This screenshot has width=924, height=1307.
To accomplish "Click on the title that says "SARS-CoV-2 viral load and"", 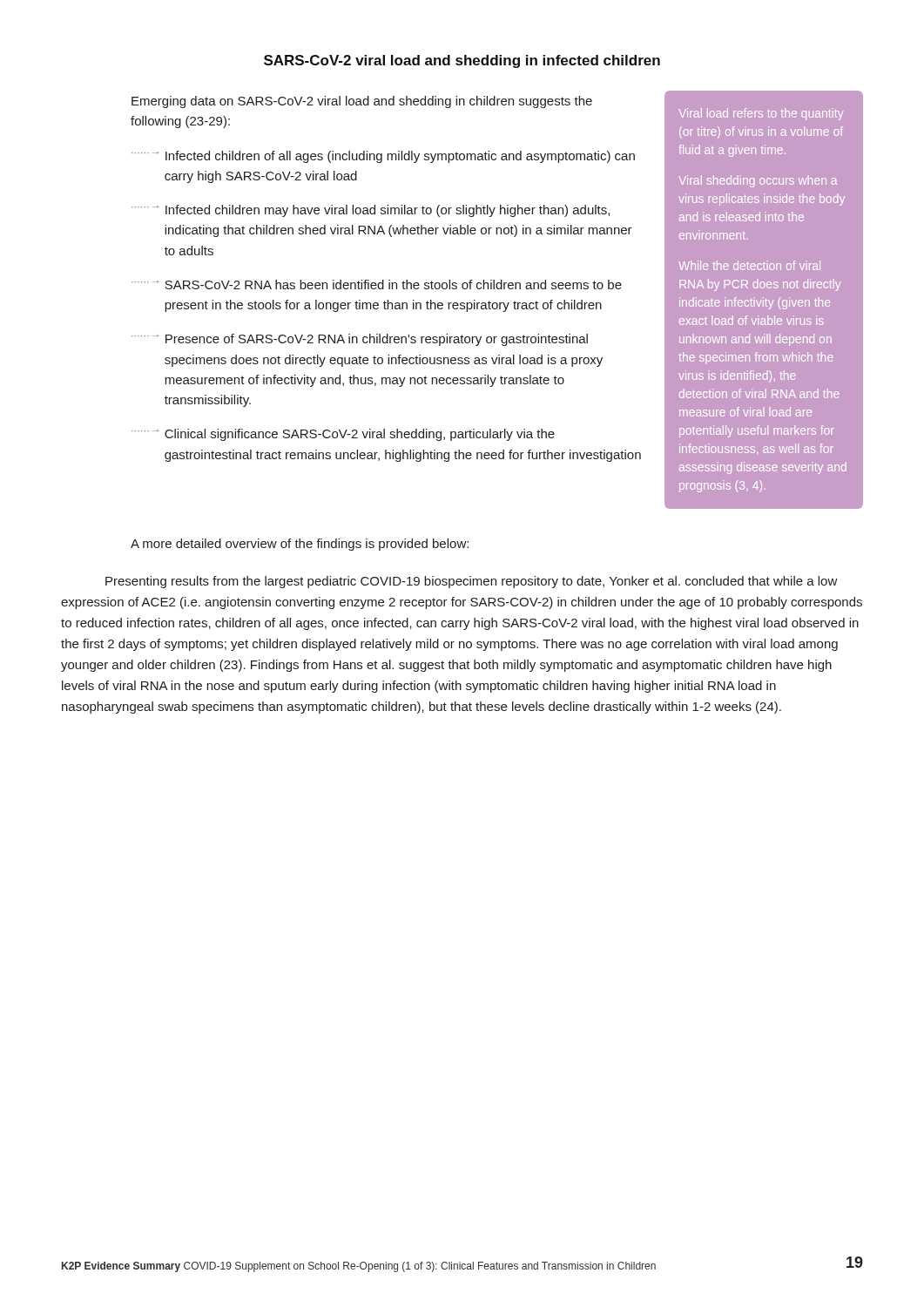I will coord(462,61).
